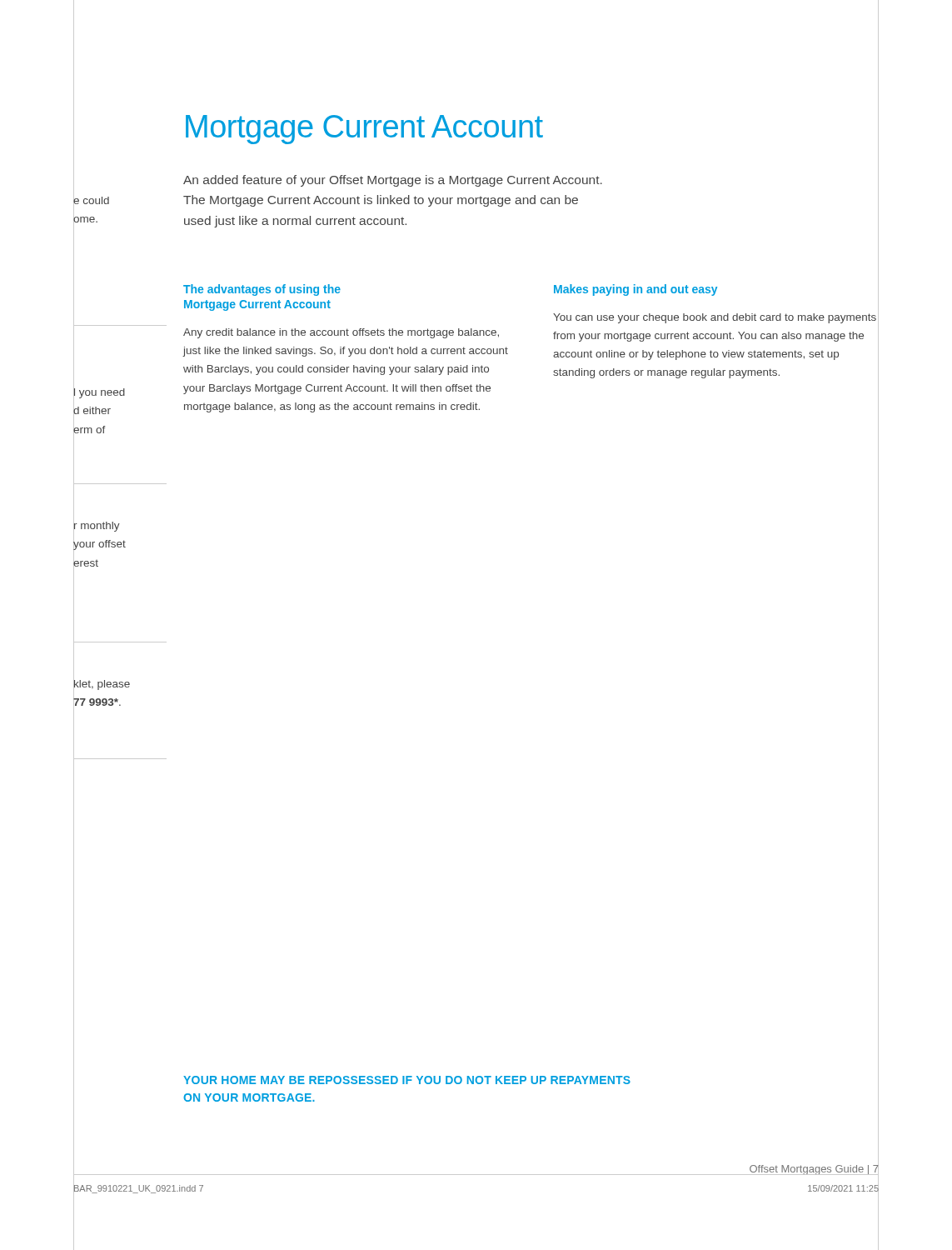Viewport: 952px width, 1250px height.
Task: Point to the block beginning "Any credit balance in the account offsets"
Action: pyautogui.click(x=348, y=370)
